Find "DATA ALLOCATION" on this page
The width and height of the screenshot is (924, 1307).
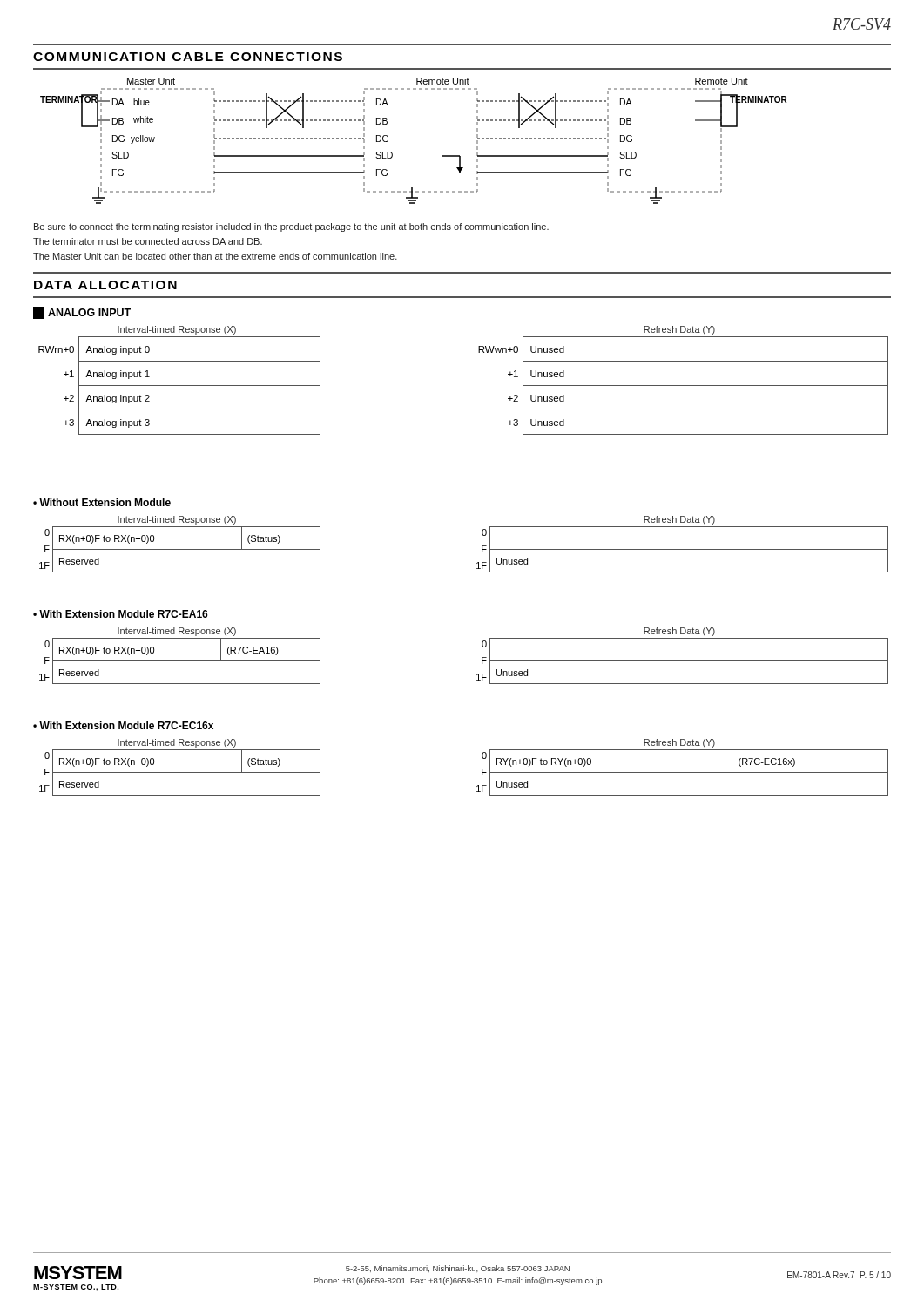106,284
